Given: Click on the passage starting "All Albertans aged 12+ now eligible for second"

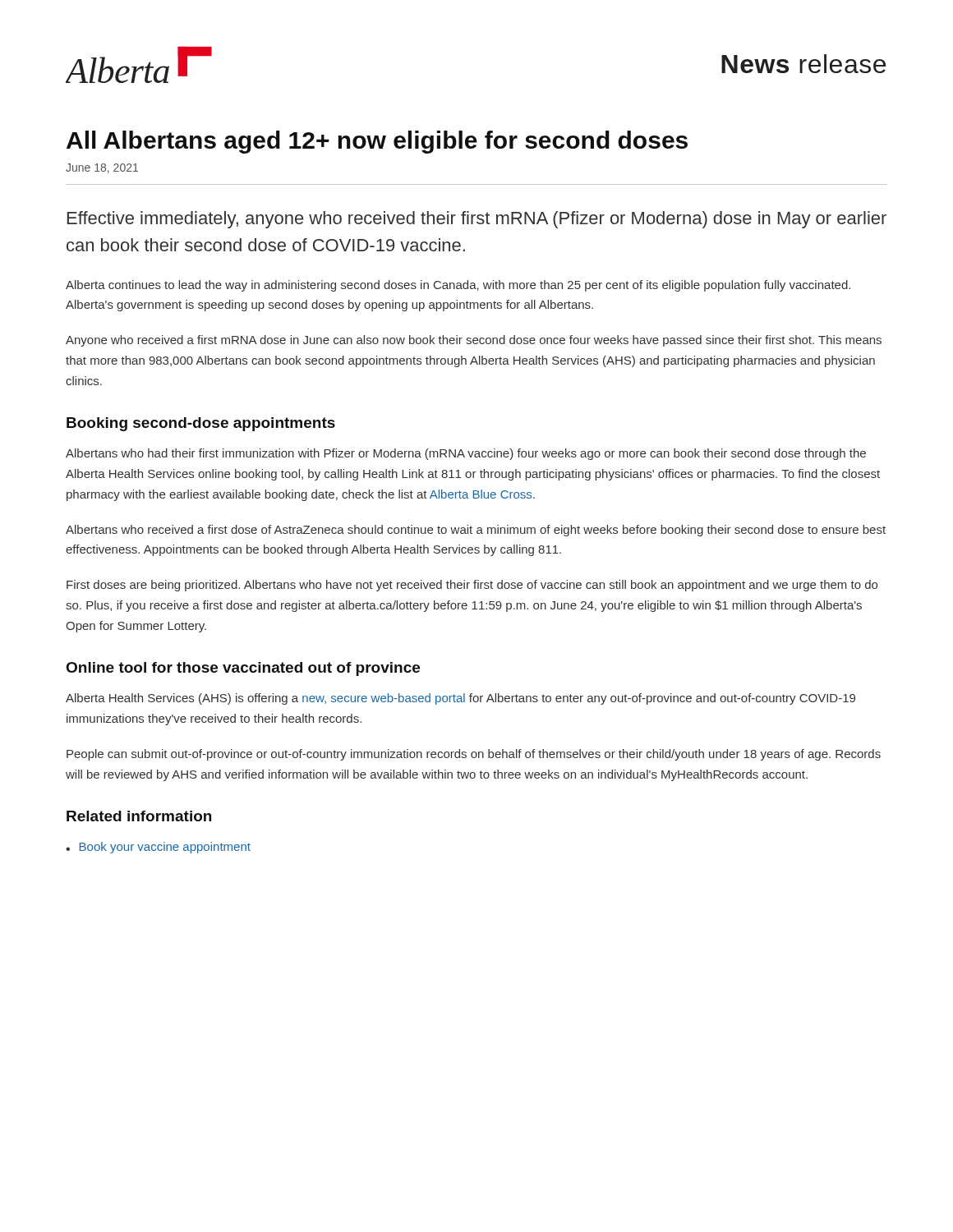Looking at the screenshot, I should coord(476,140).
